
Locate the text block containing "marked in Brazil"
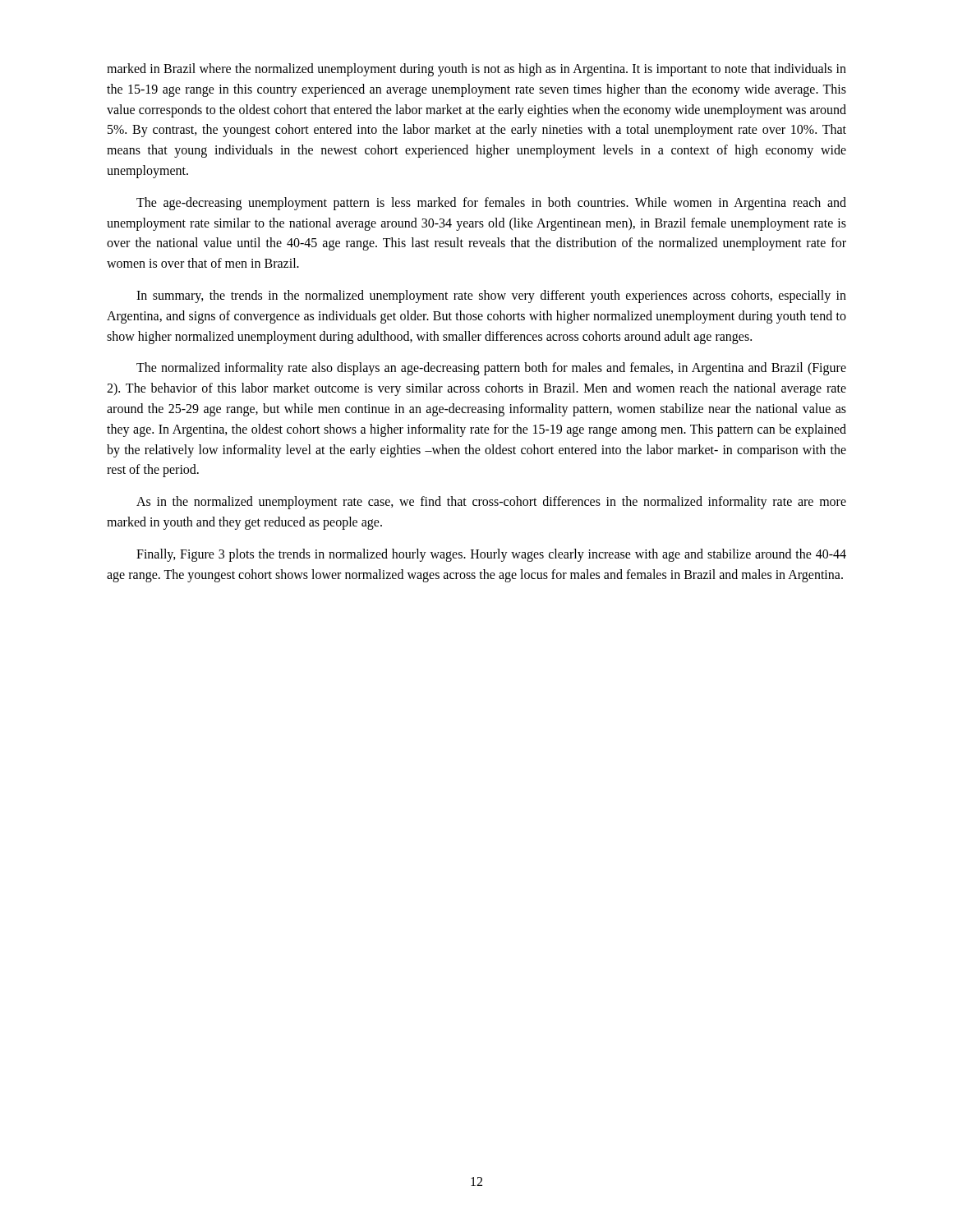pos(476,120)
